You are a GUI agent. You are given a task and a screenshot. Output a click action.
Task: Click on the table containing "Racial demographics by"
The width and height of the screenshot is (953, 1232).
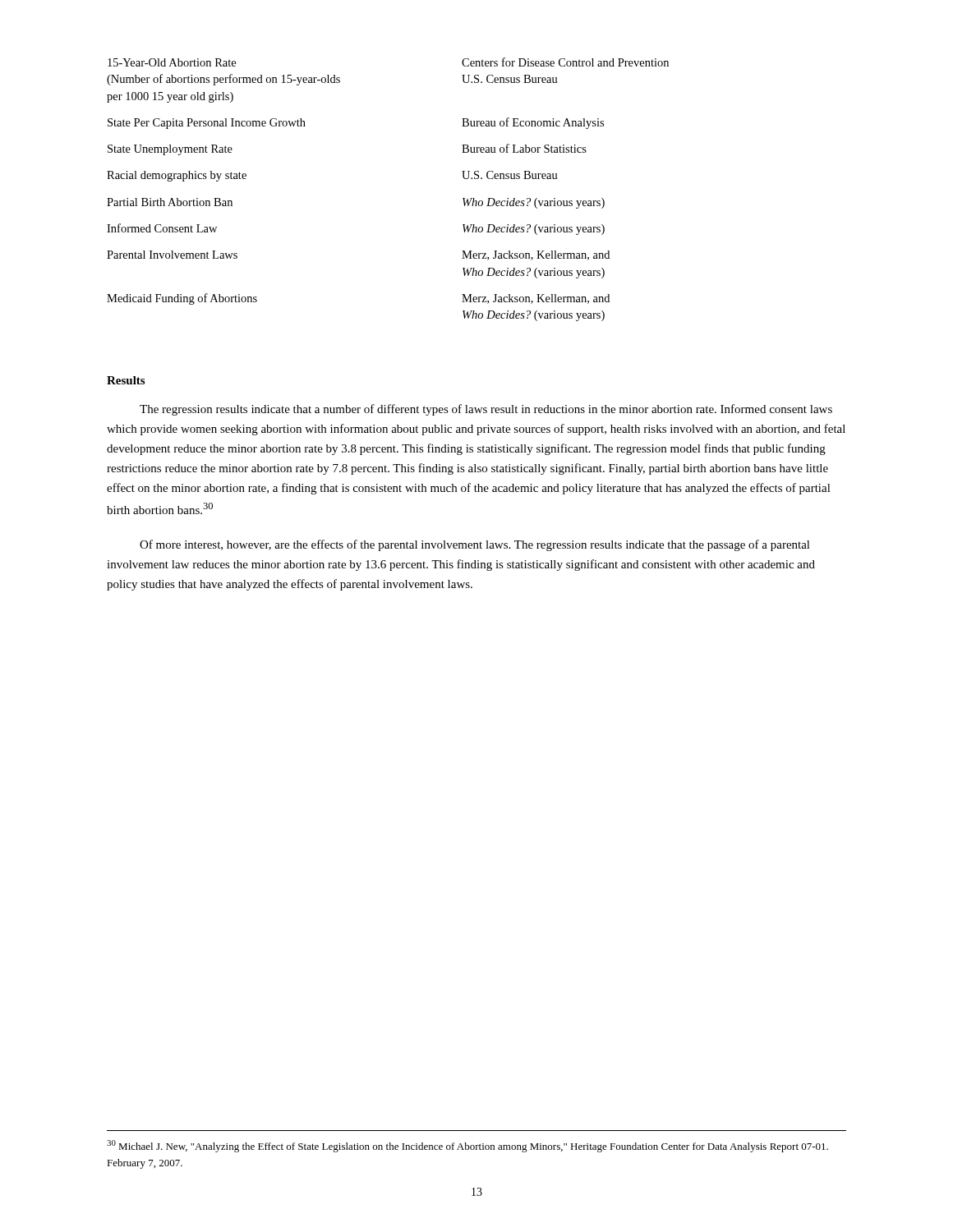[x=476, y=189]
